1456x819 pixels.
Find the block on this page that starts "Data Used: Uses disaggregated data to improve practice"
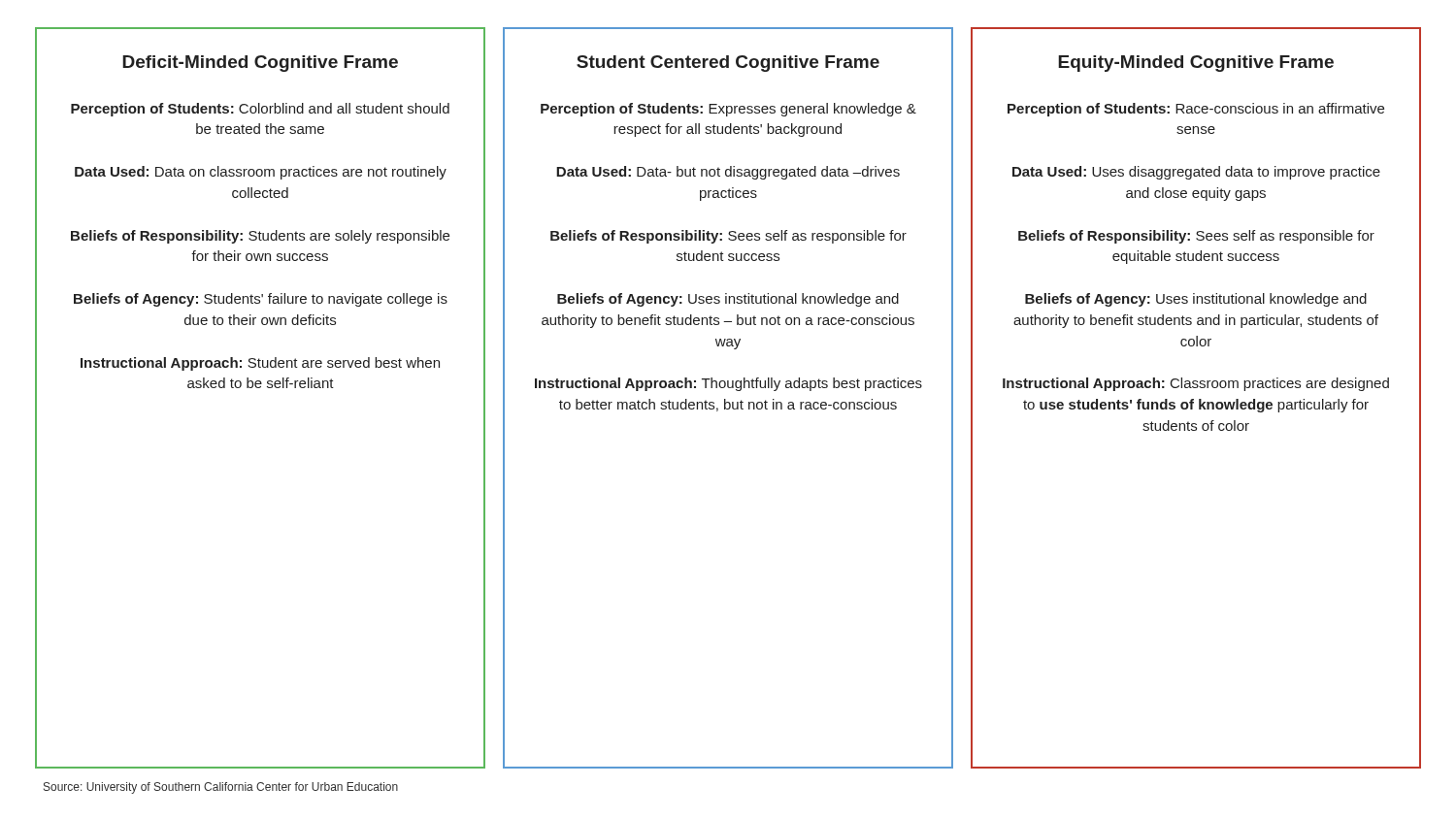click(x=1196, y=182)
